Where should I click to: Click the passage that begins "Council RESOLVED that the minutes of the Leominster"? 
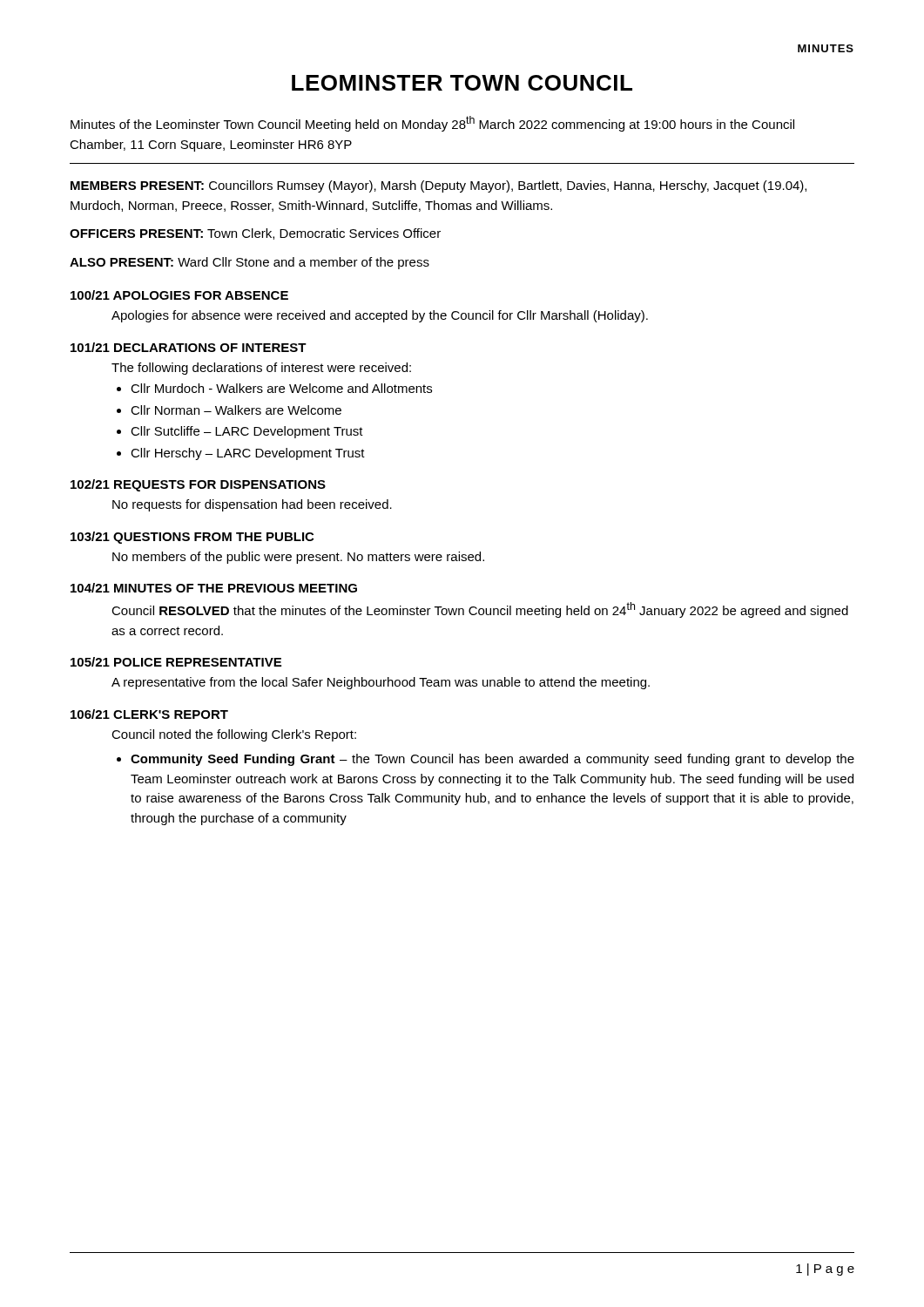pyautogui.click(x=480, y=619)
